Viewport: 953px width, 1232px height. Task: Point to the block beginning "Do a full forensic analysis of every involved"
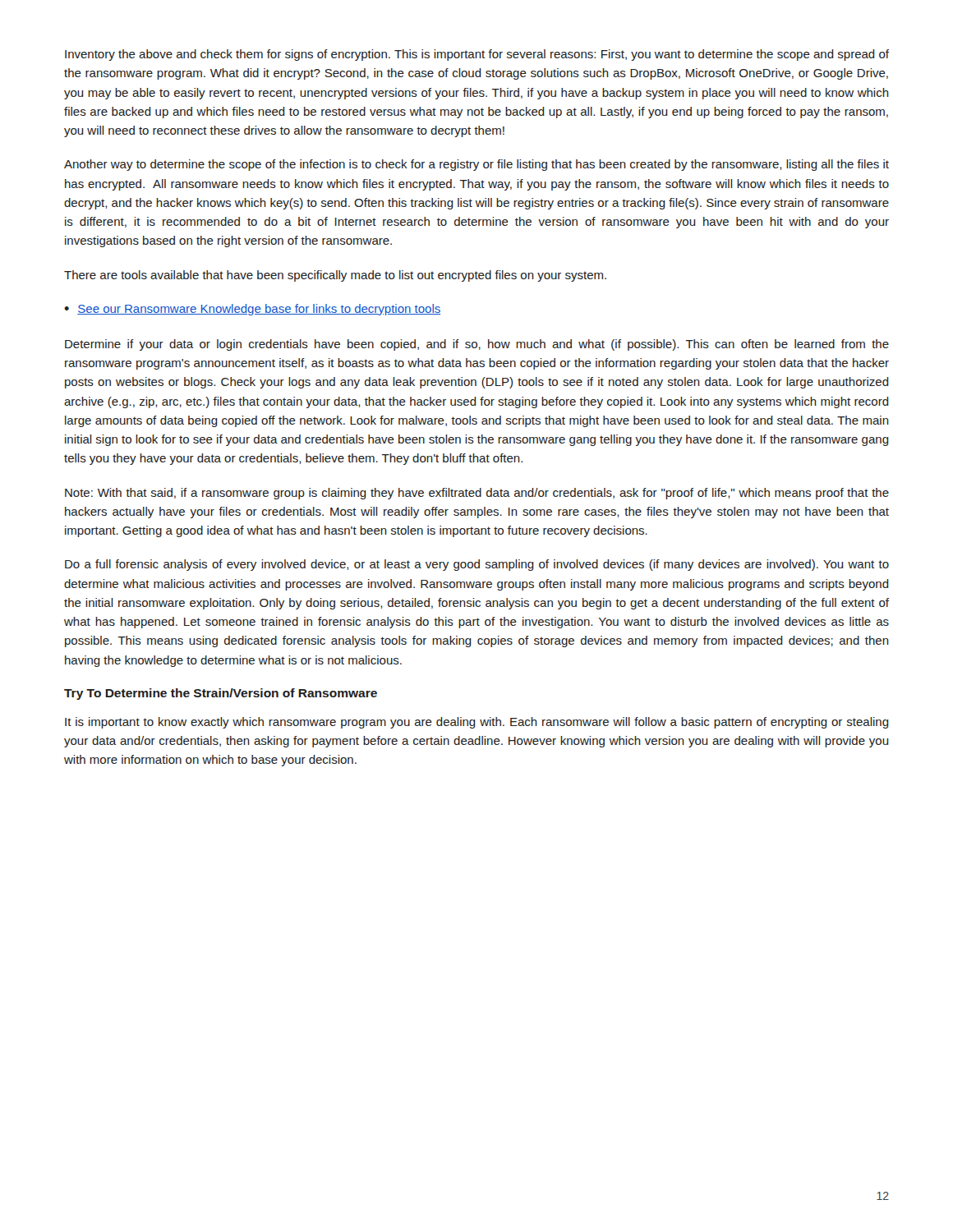pos(476,612)
